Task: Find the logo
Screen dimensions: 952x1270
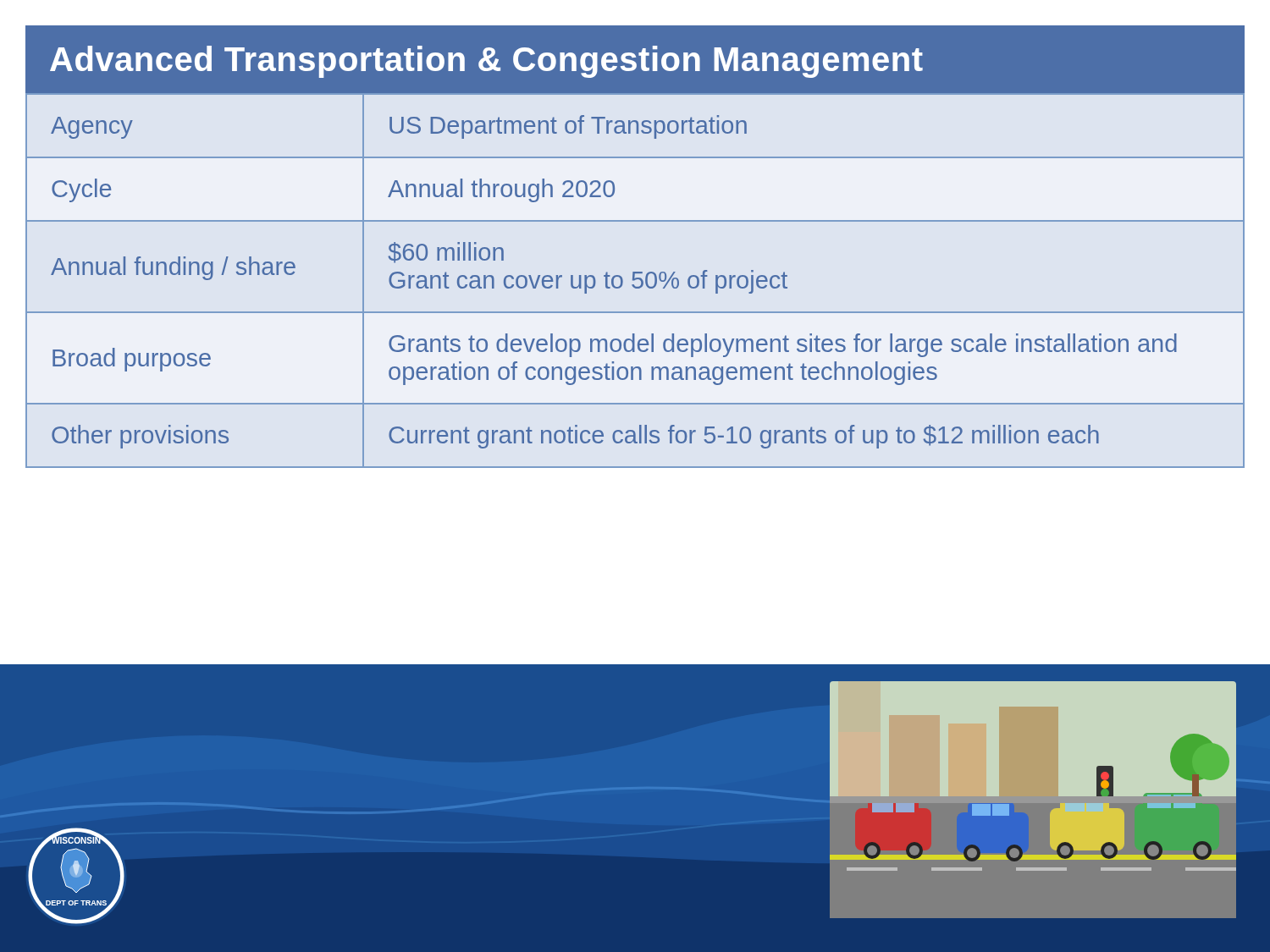Action: click(76, 876)
